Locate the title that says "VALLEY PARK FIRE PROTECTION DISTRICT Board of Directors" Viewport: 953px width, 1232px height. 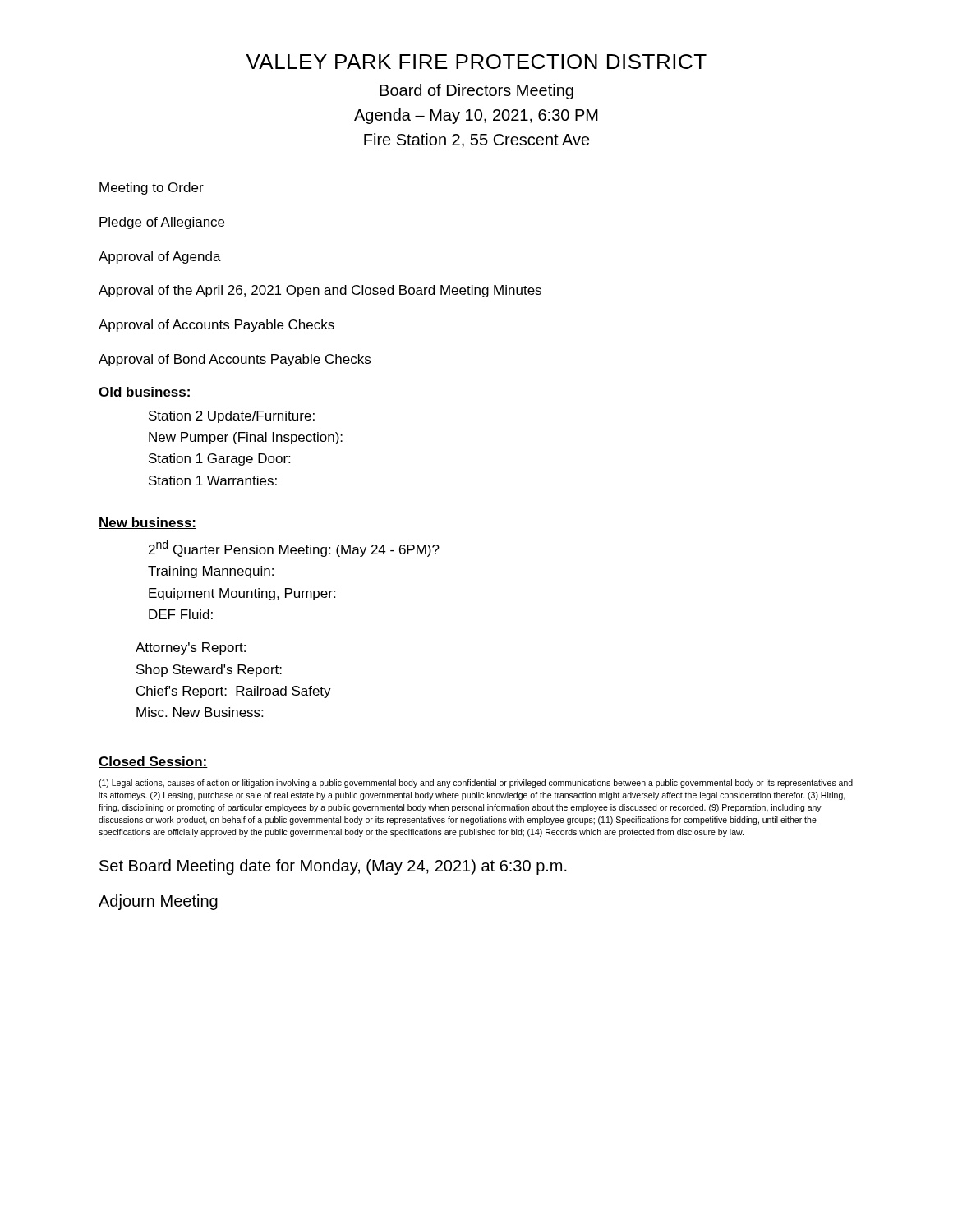coord(476,101)
